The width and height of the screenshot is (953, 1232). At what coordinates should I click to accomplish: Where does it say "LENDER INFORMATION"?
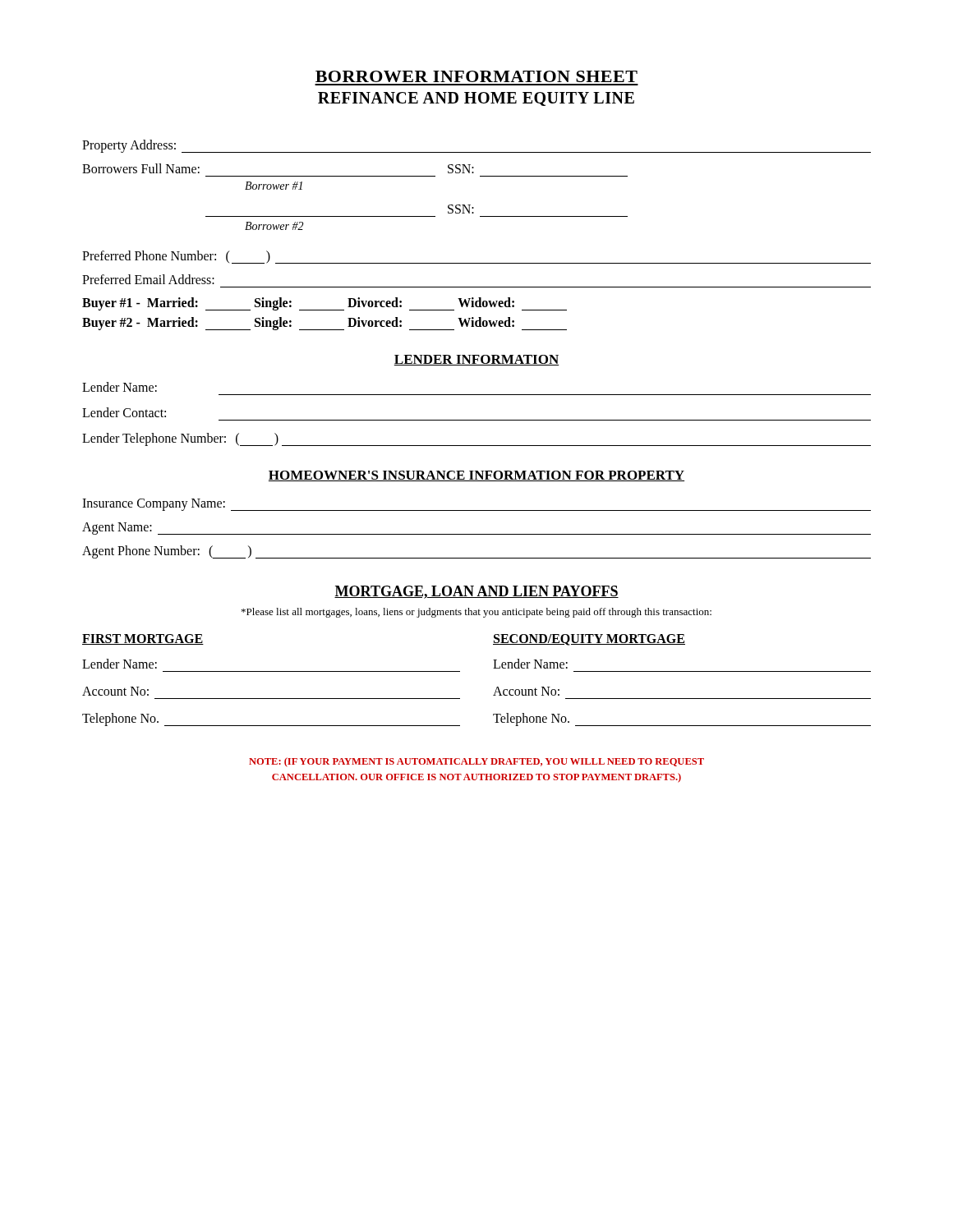[x=476, y=359]
